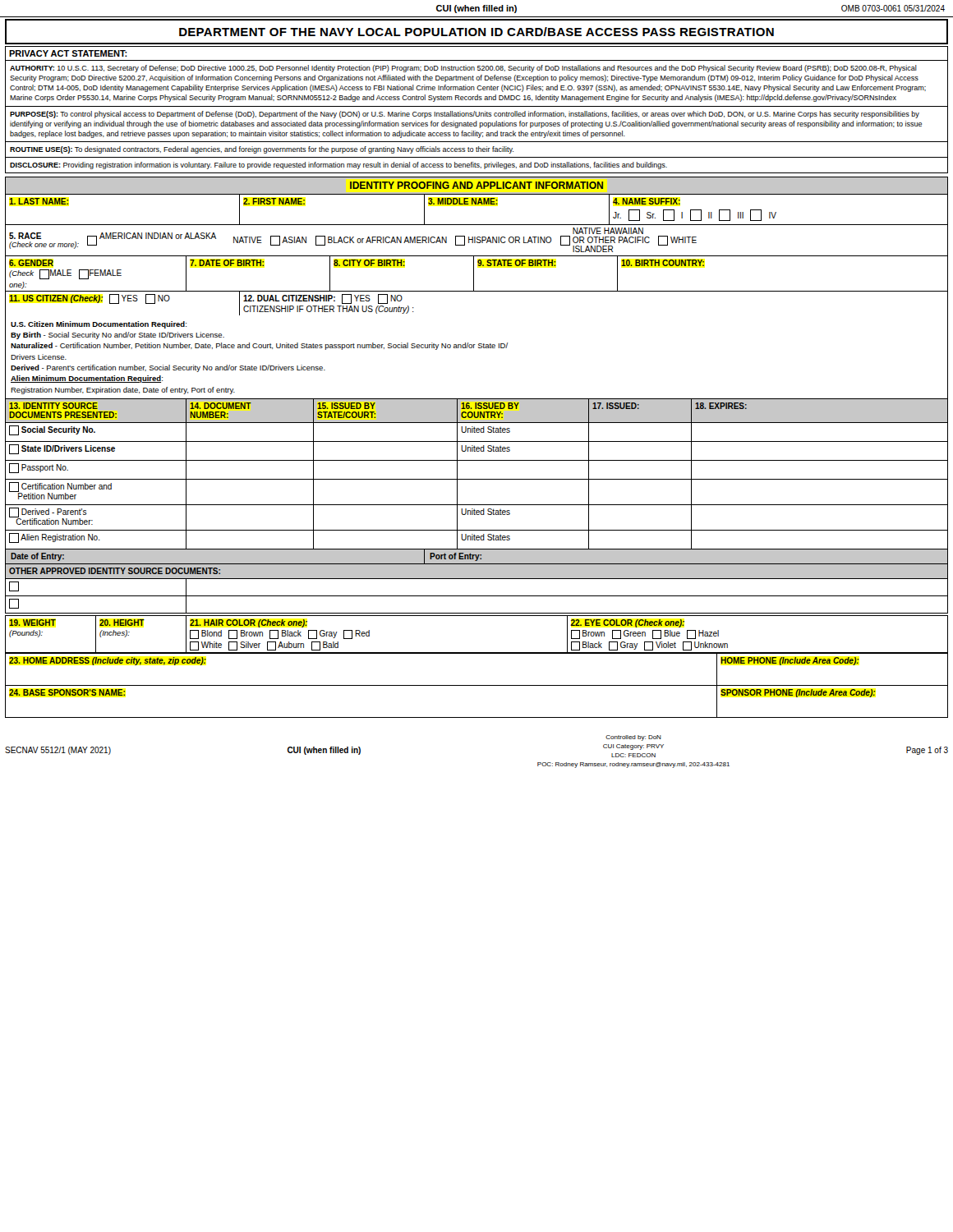Screen dimensions: 1232x953
Task: Locate the text block that says "AUTHORITY: 10 U.S.C."
Action: click(x=468, y=83)
